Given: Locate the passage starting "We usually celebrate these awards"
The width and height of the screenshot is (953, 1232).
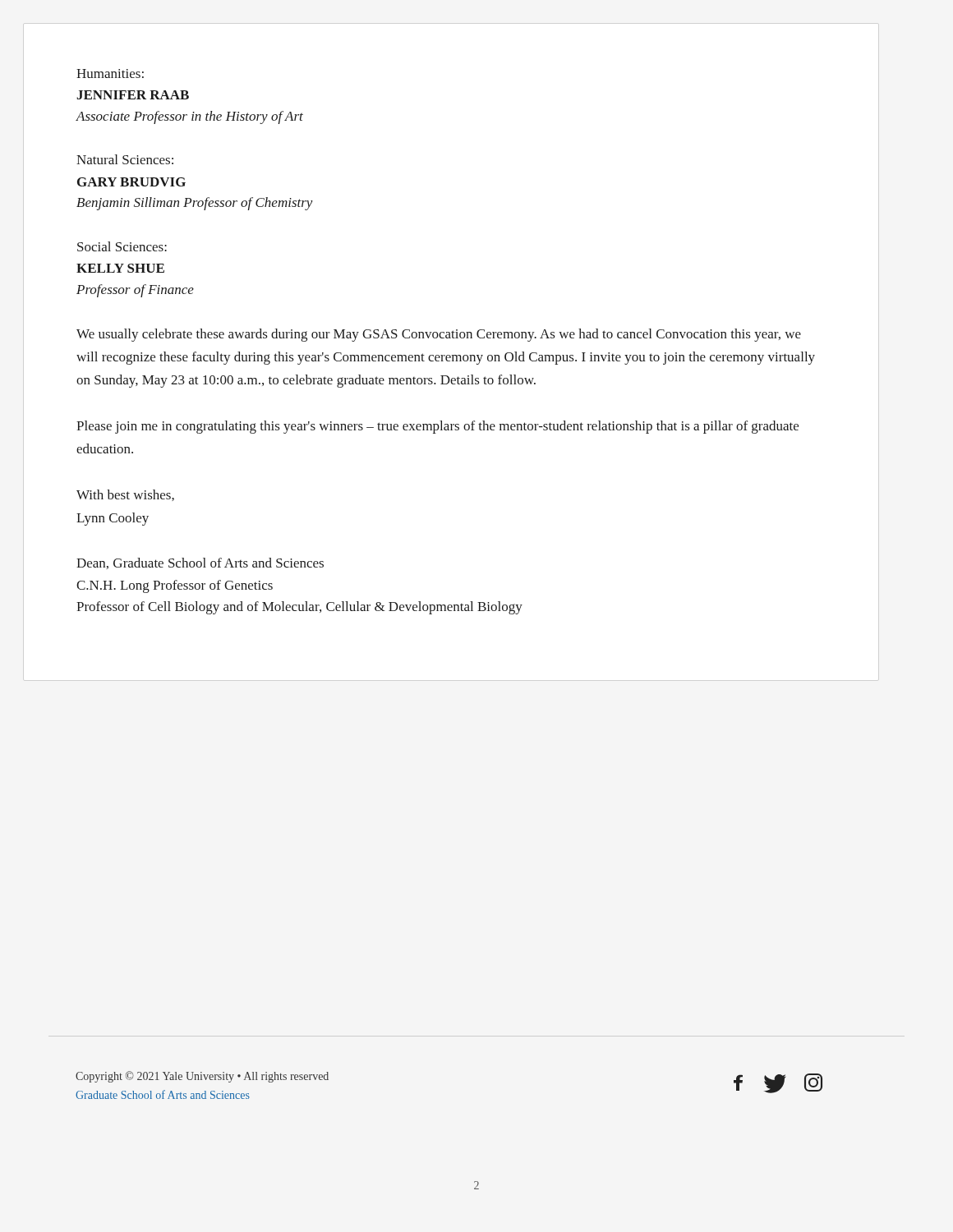Looking at the screenshot, I should 446,357.
